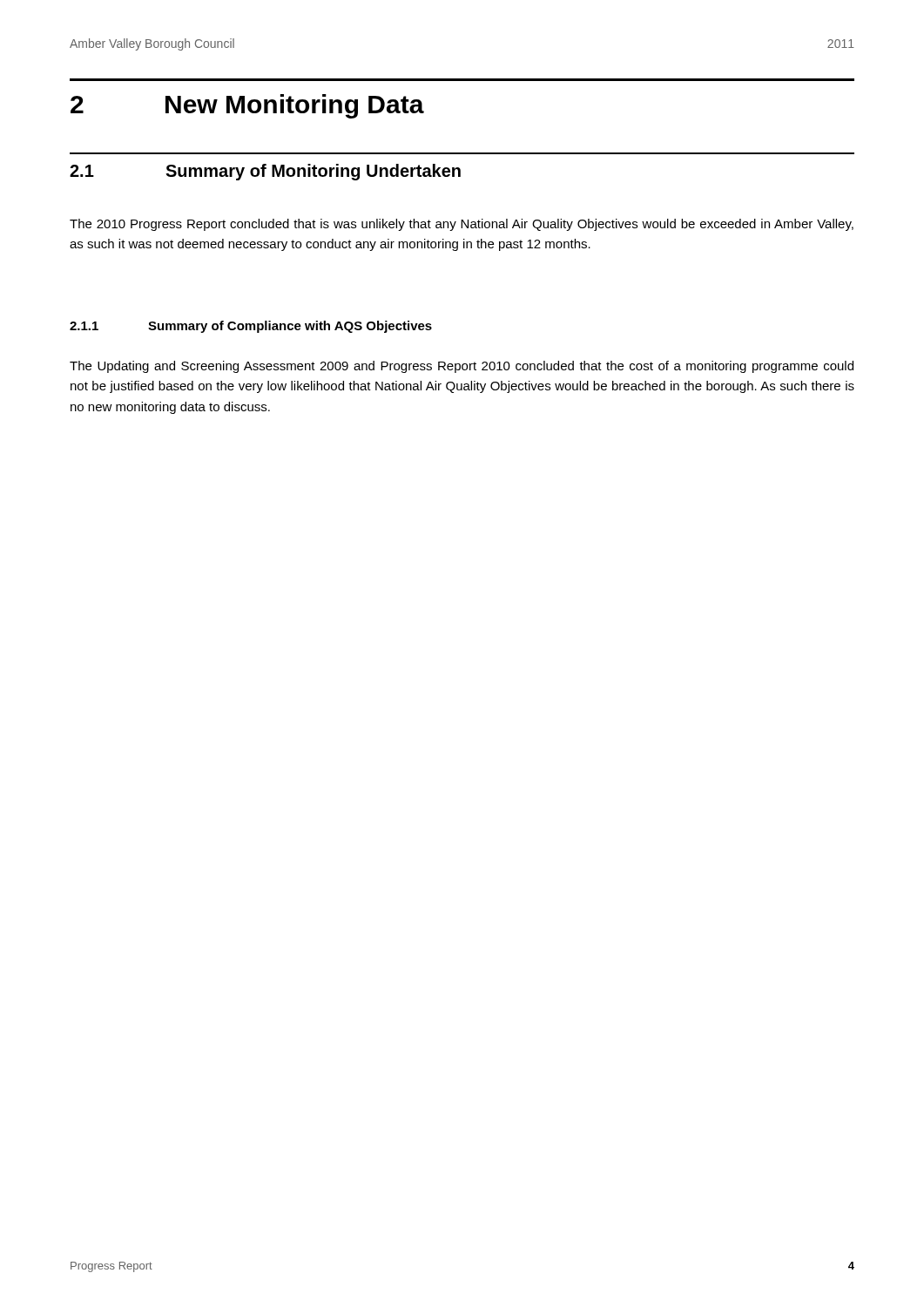Click on the title with the text "2New Monitoring Data"
Image resolution: width=924 pixels, height=1307 pixels.
coord(247,106)
